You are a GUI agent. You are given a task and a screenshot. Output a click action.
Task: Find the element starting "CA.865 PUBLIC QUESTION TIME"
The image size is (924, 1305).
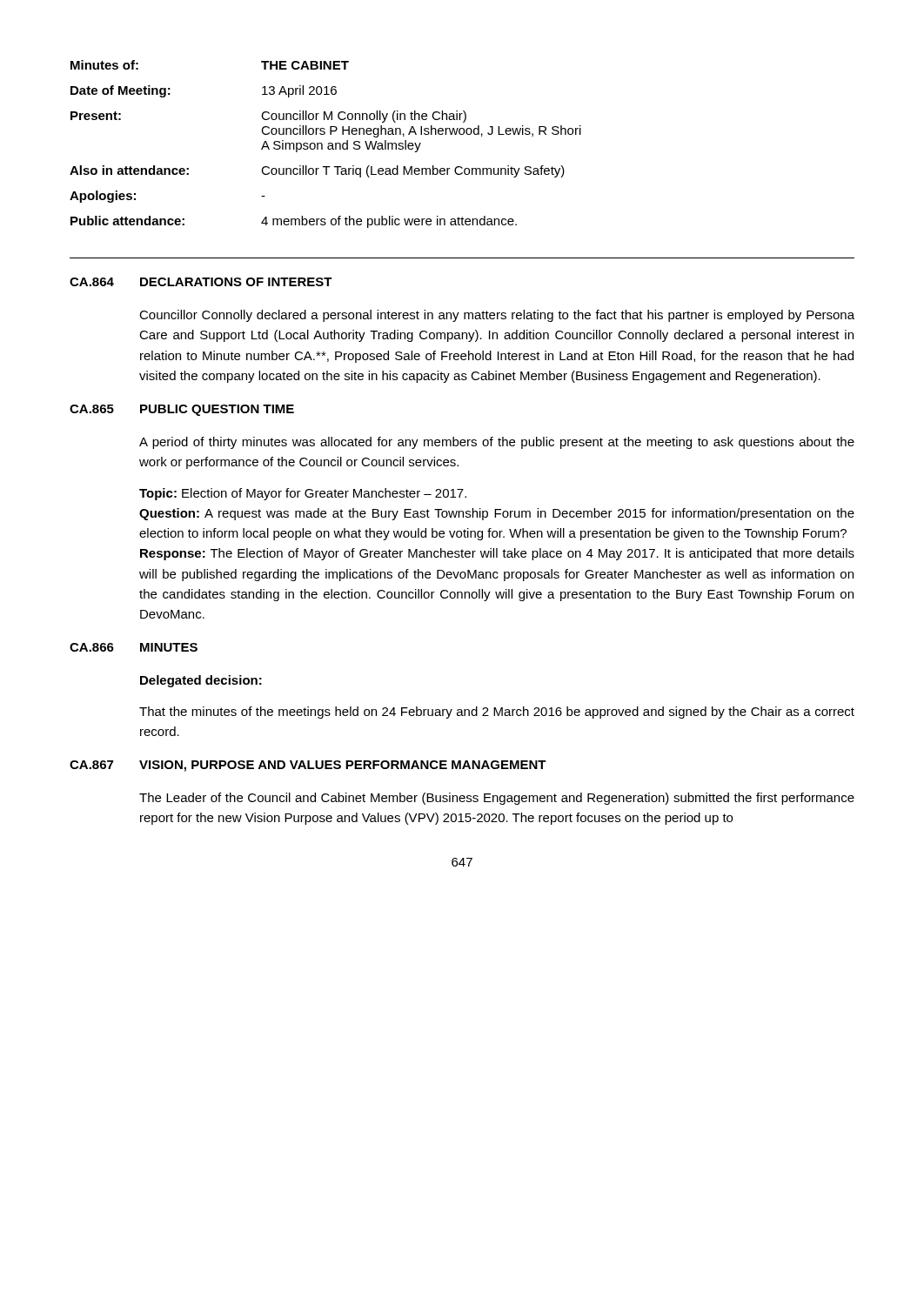[182, 408]
